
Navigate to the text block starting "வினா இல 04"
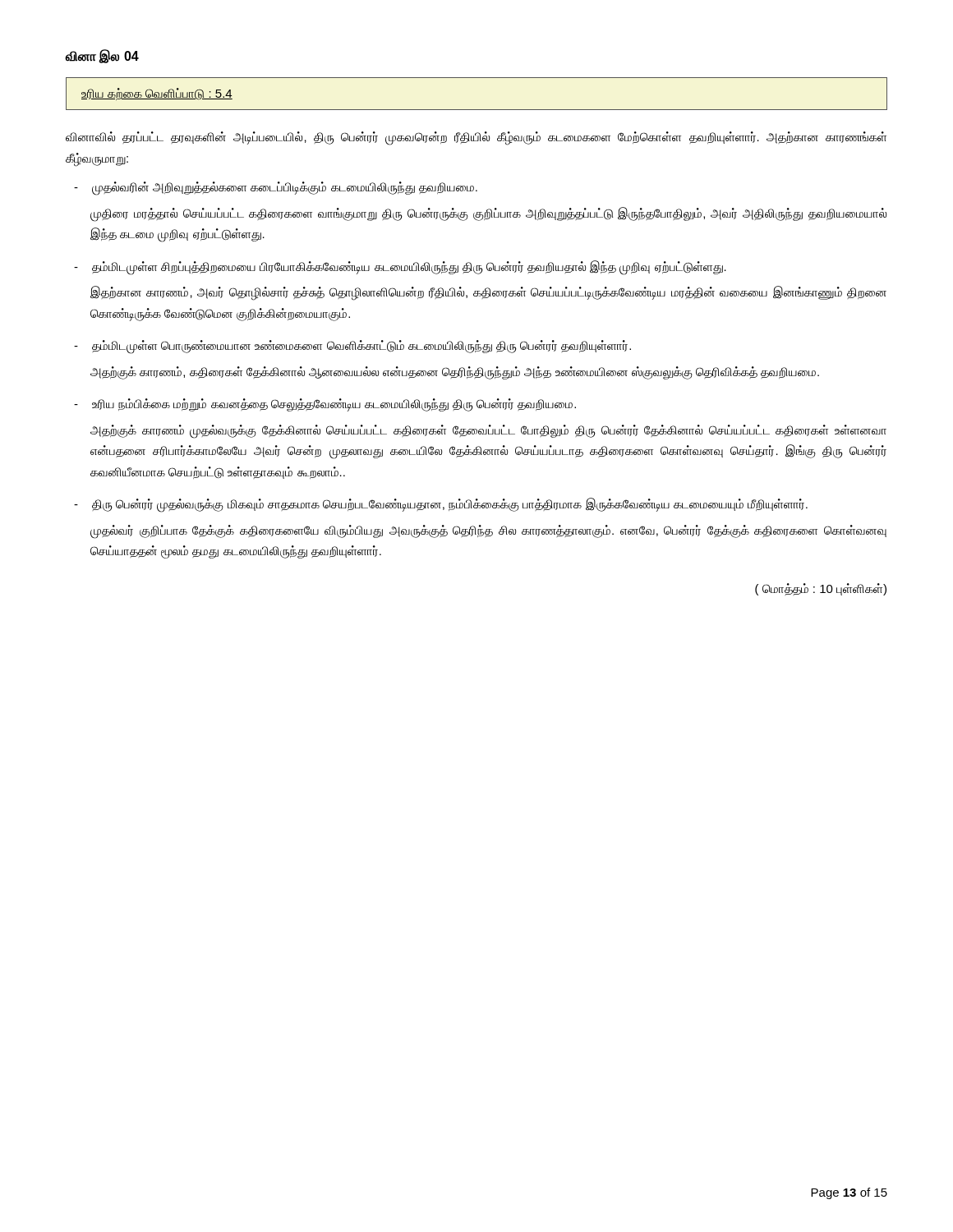pyautogui.click(x=102, y=56)
